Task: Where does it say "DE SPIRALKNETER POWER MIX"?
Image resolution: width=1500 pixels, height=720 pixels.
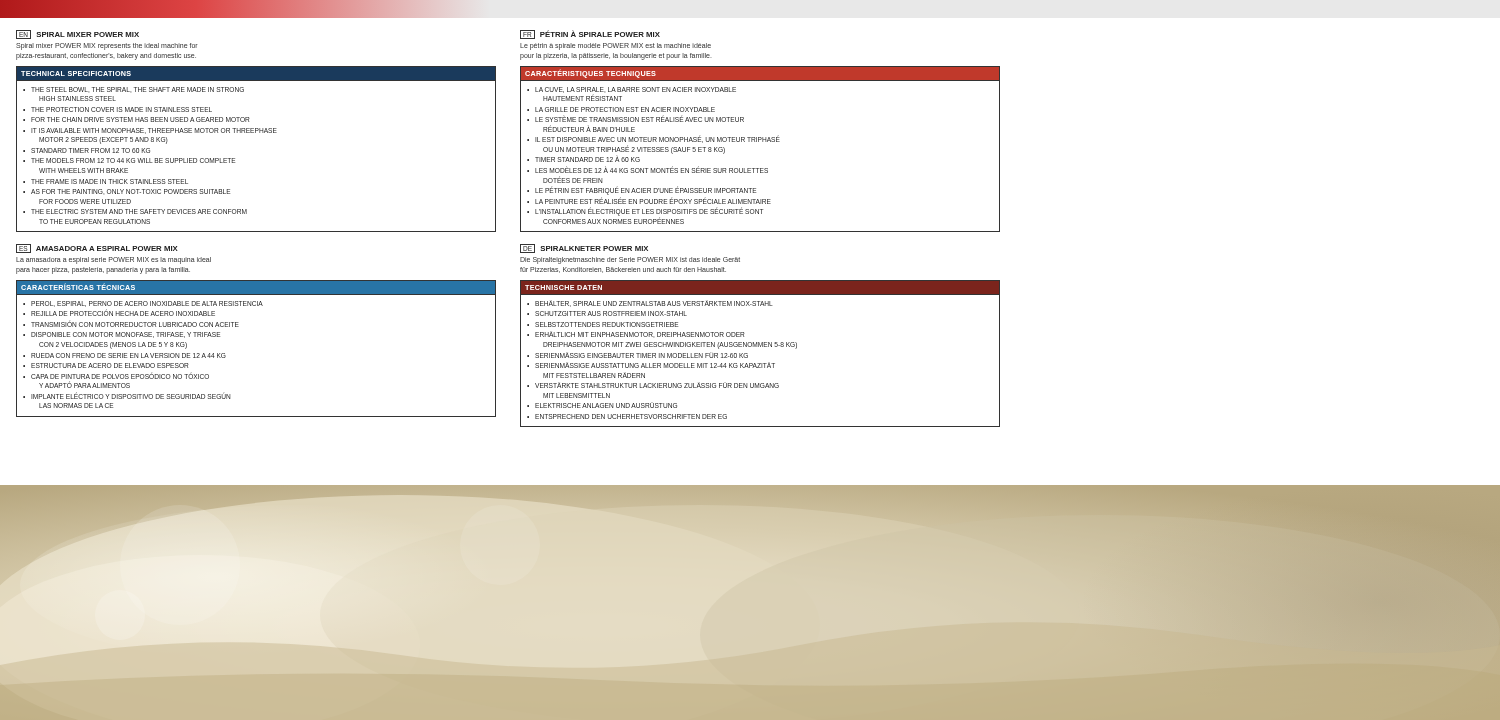Action: (584, 249)
